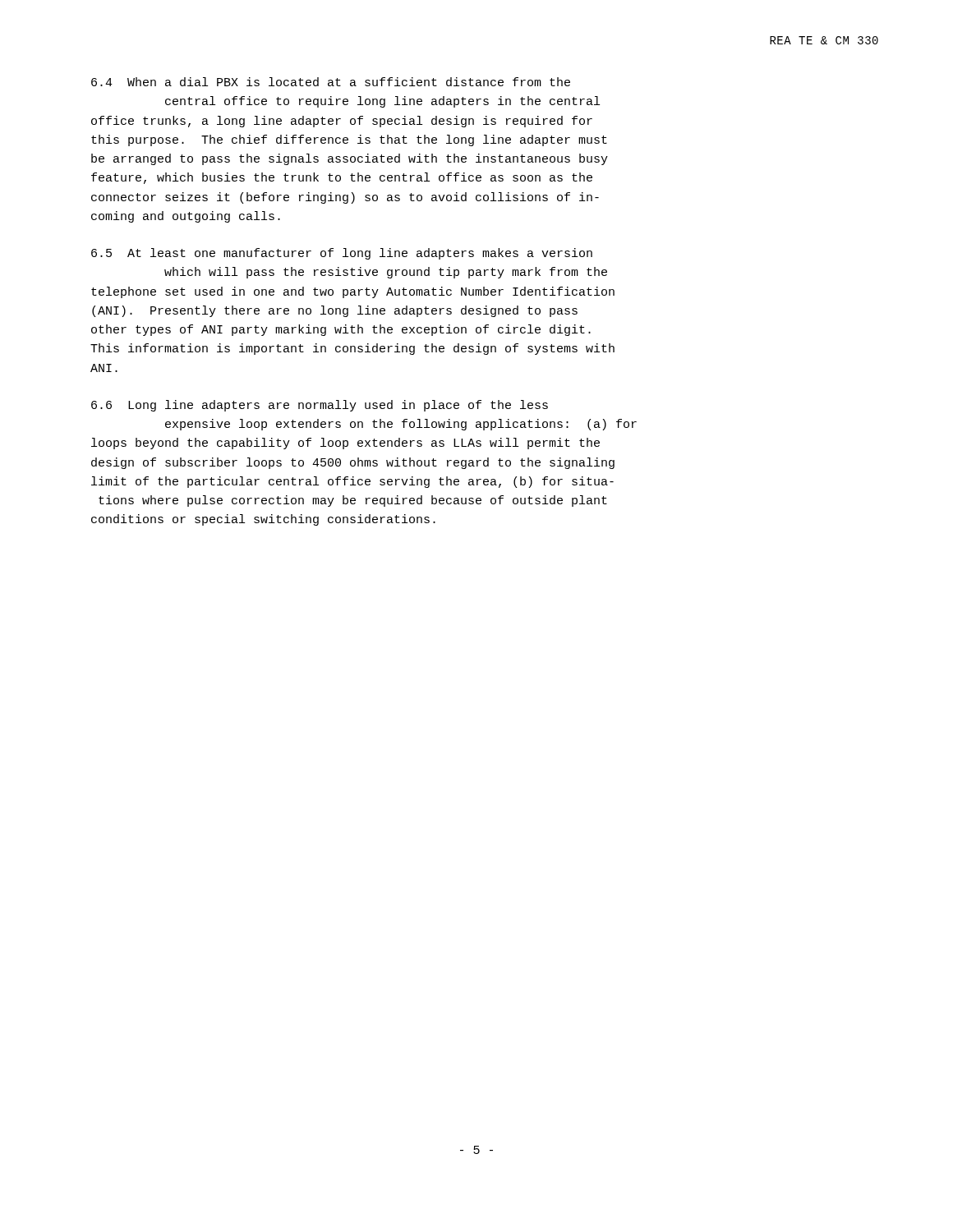
Task: Locate the block of text that opens with "6 Long line adapters are normally used"
Action: [x=364, y=463]
